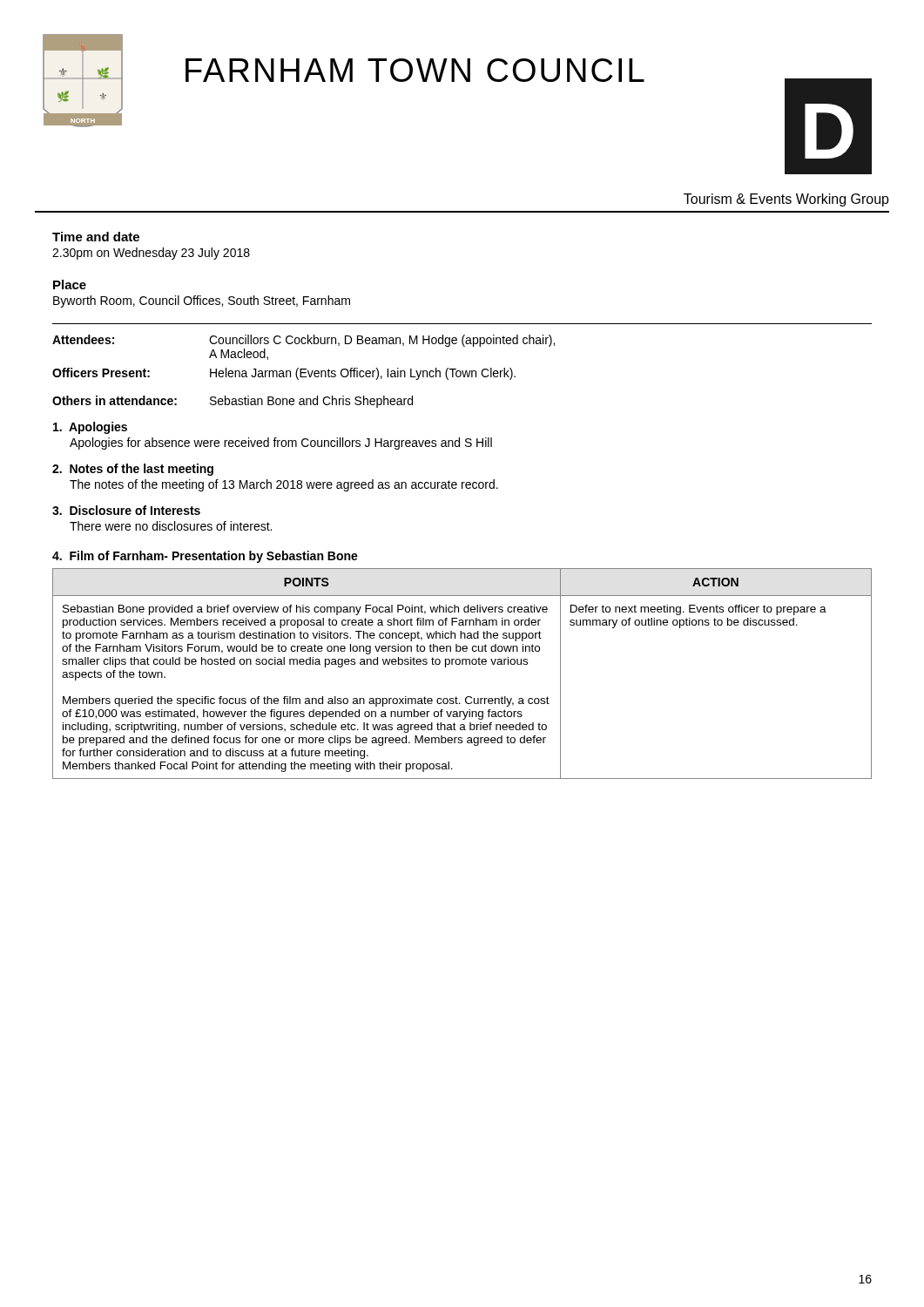The height and width of the screenshot is (1307, 924).
Task: Locate the block starting "3. Disclosure of Interests"
Action: [126, 510]
